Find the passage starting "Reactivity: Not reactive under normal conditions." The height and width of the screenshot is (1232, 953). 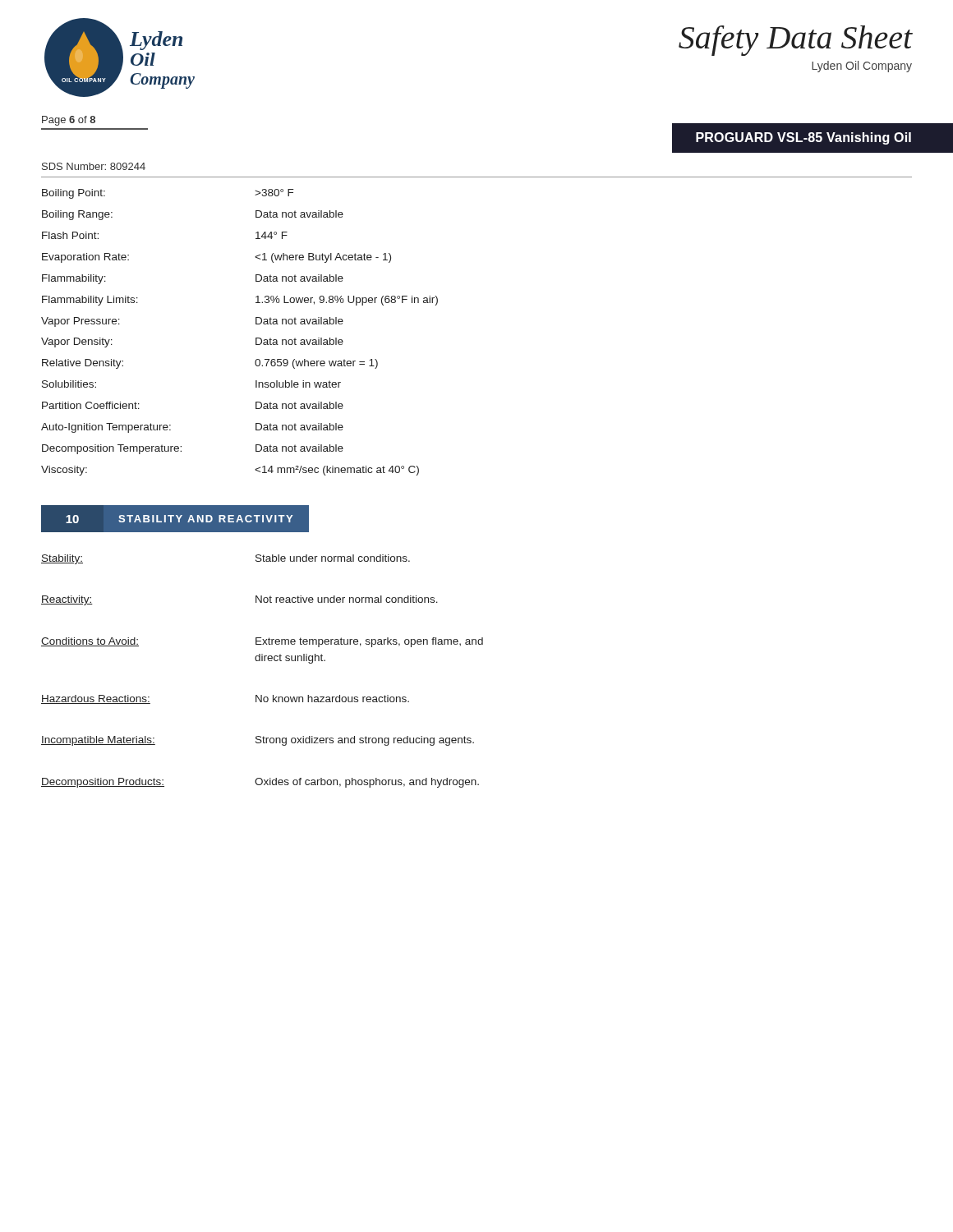tap(68, 600)
